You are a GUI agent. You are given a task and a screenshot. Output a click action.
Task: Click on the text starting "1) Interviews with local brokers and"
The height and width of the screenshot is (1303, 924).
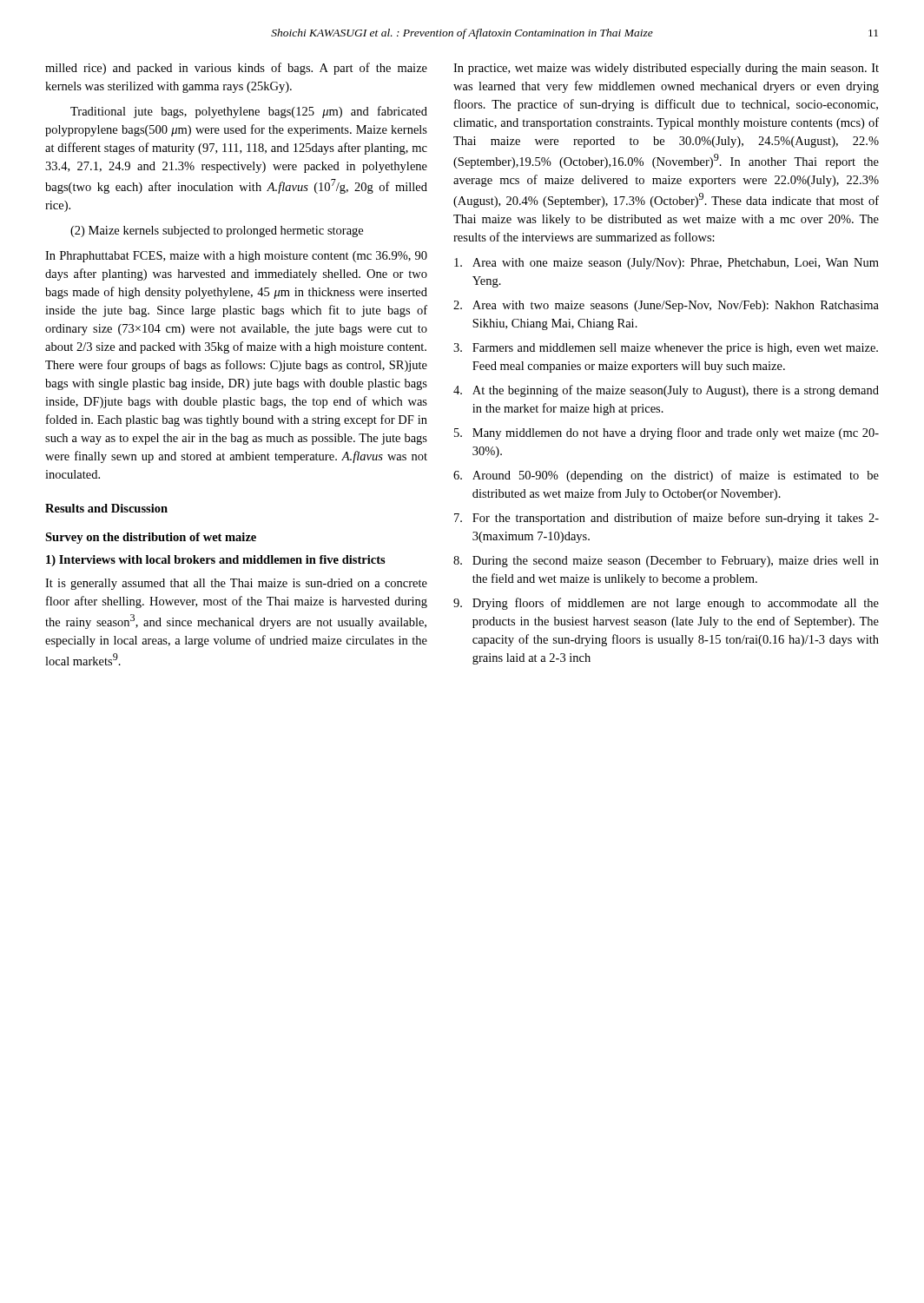coord(215,560)
